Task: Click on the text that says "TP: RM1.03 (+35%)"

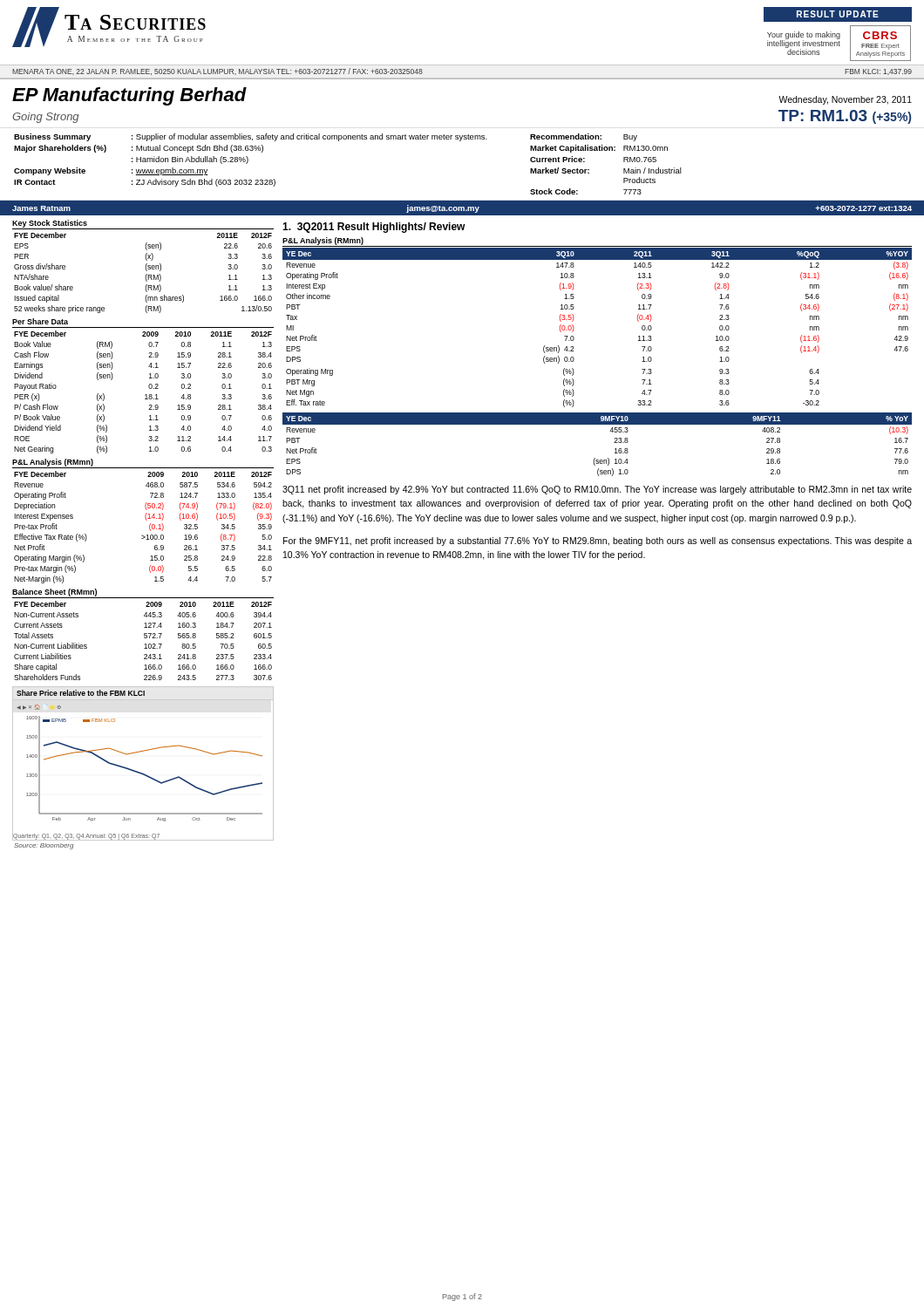Action: pos(845,115)
